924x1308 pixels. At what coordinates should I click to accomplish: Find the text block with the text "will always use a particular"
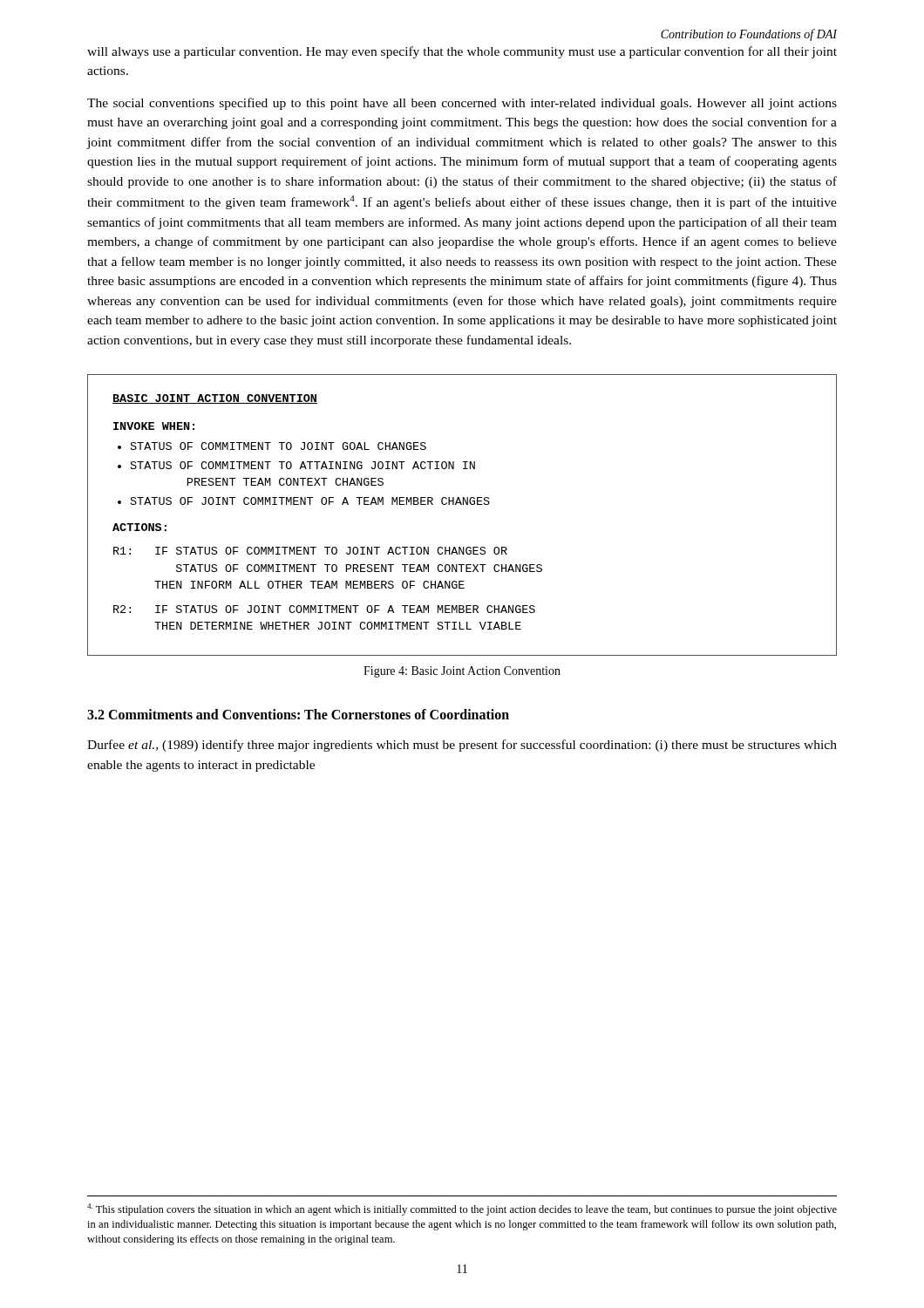462,61
